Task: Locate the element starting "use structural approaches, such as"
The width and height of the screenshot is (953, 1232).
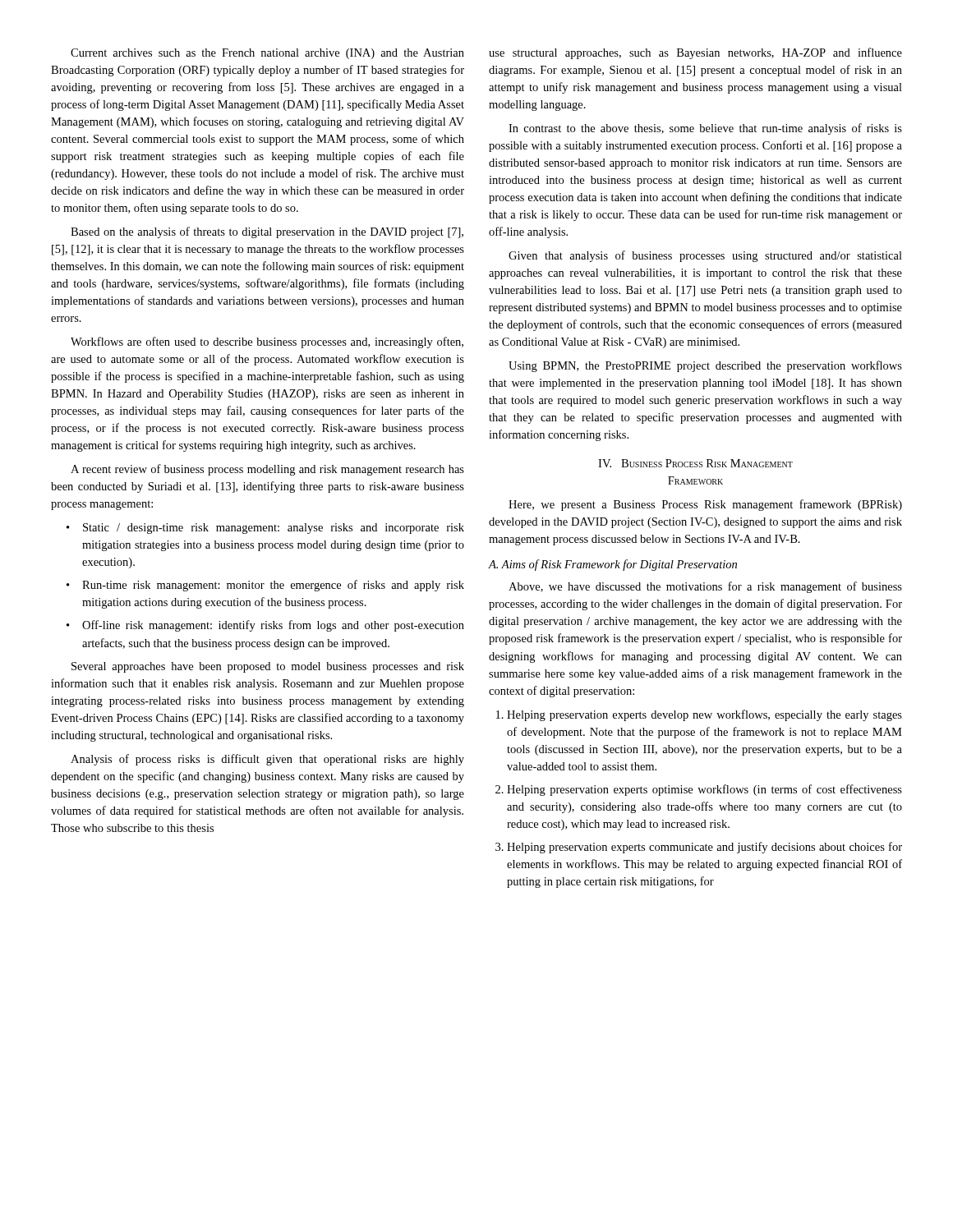Action: point(695,79)
